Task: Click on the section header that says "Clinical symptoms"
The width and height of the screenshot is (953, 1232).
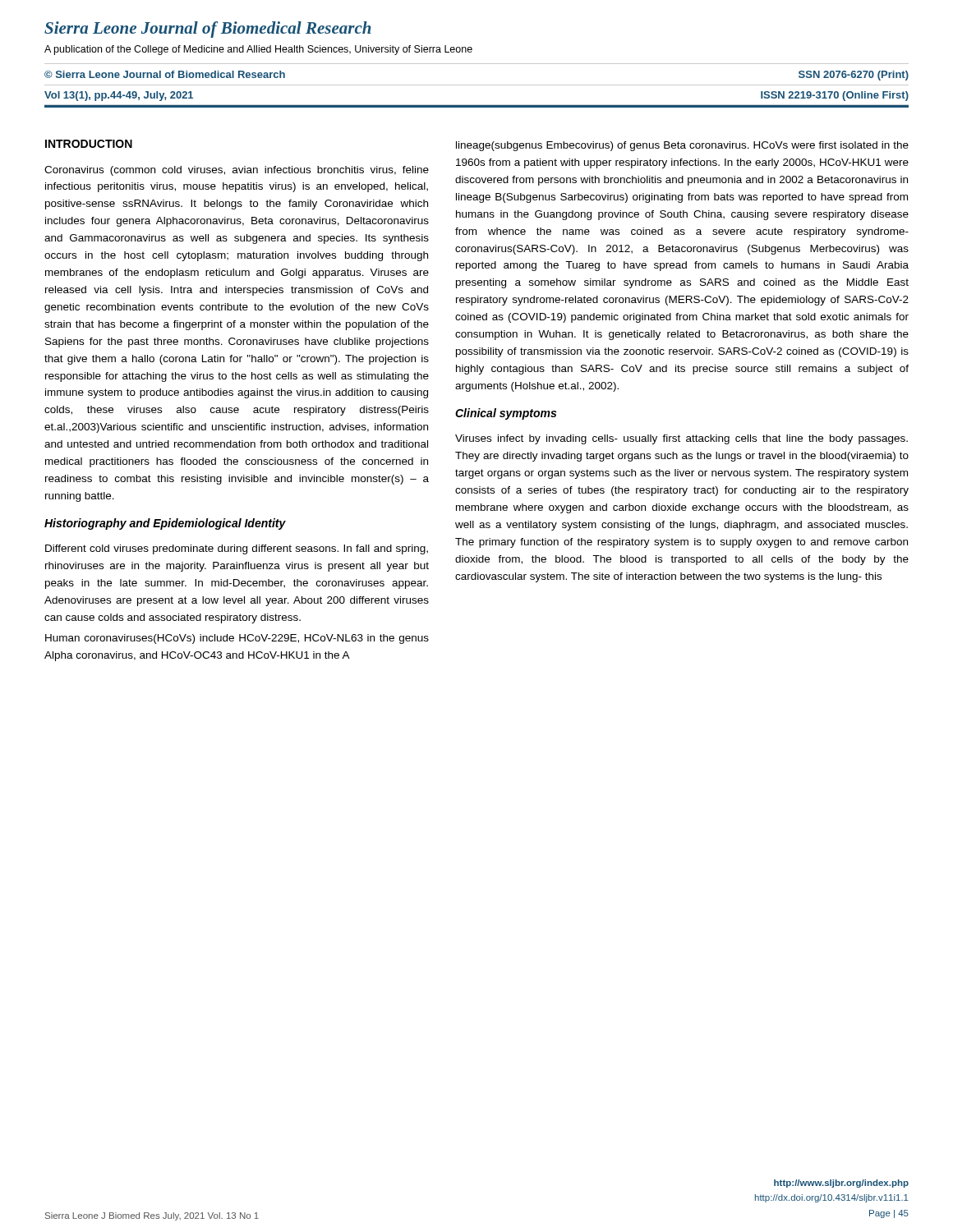Action: pyautogui.click(x=506, y=414)
